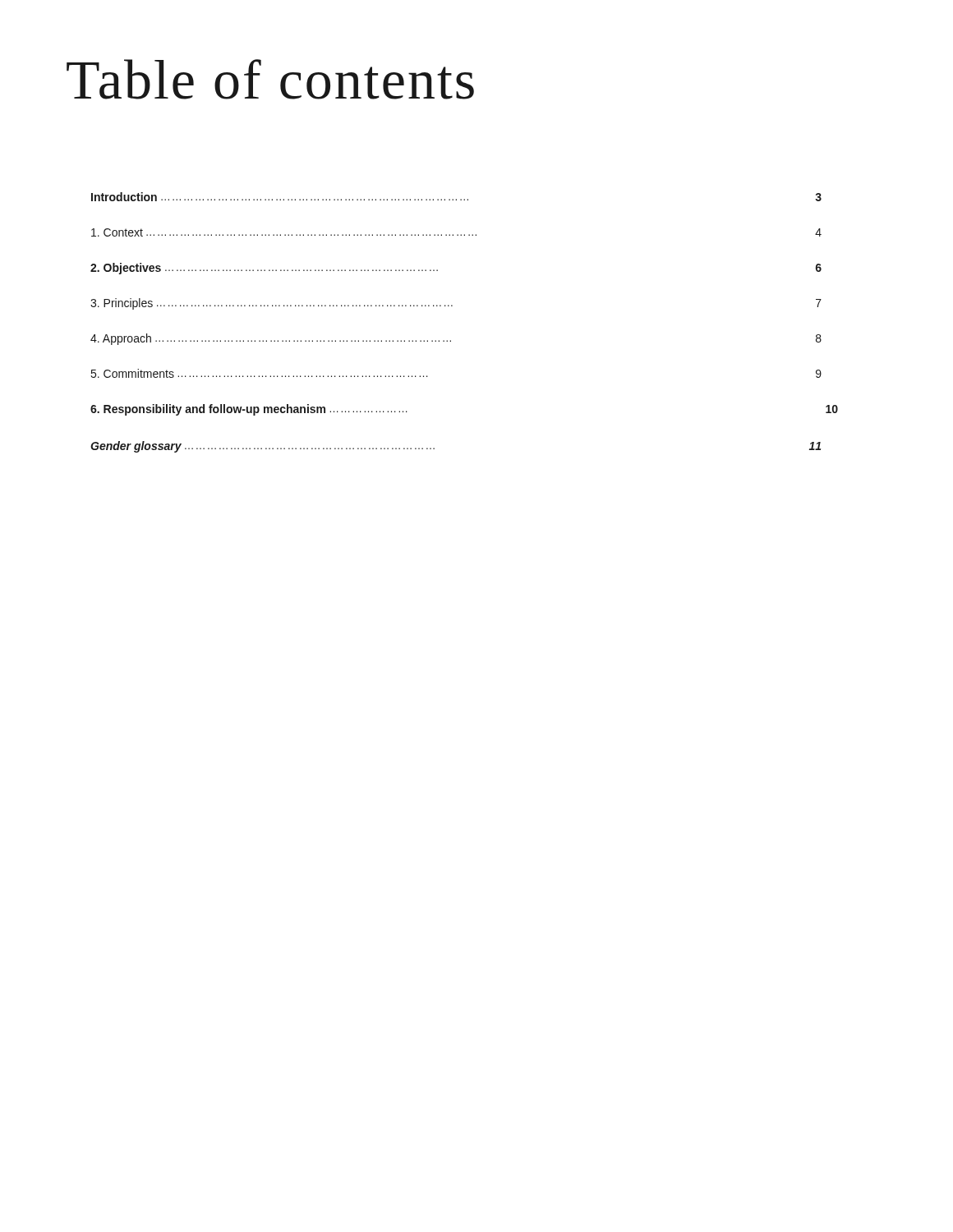The image size is (953, 1232).
Task: Find the region starting "Context …………………………………………………………………………… 4"
Action: pyautogui.click(x=456, y=232)
